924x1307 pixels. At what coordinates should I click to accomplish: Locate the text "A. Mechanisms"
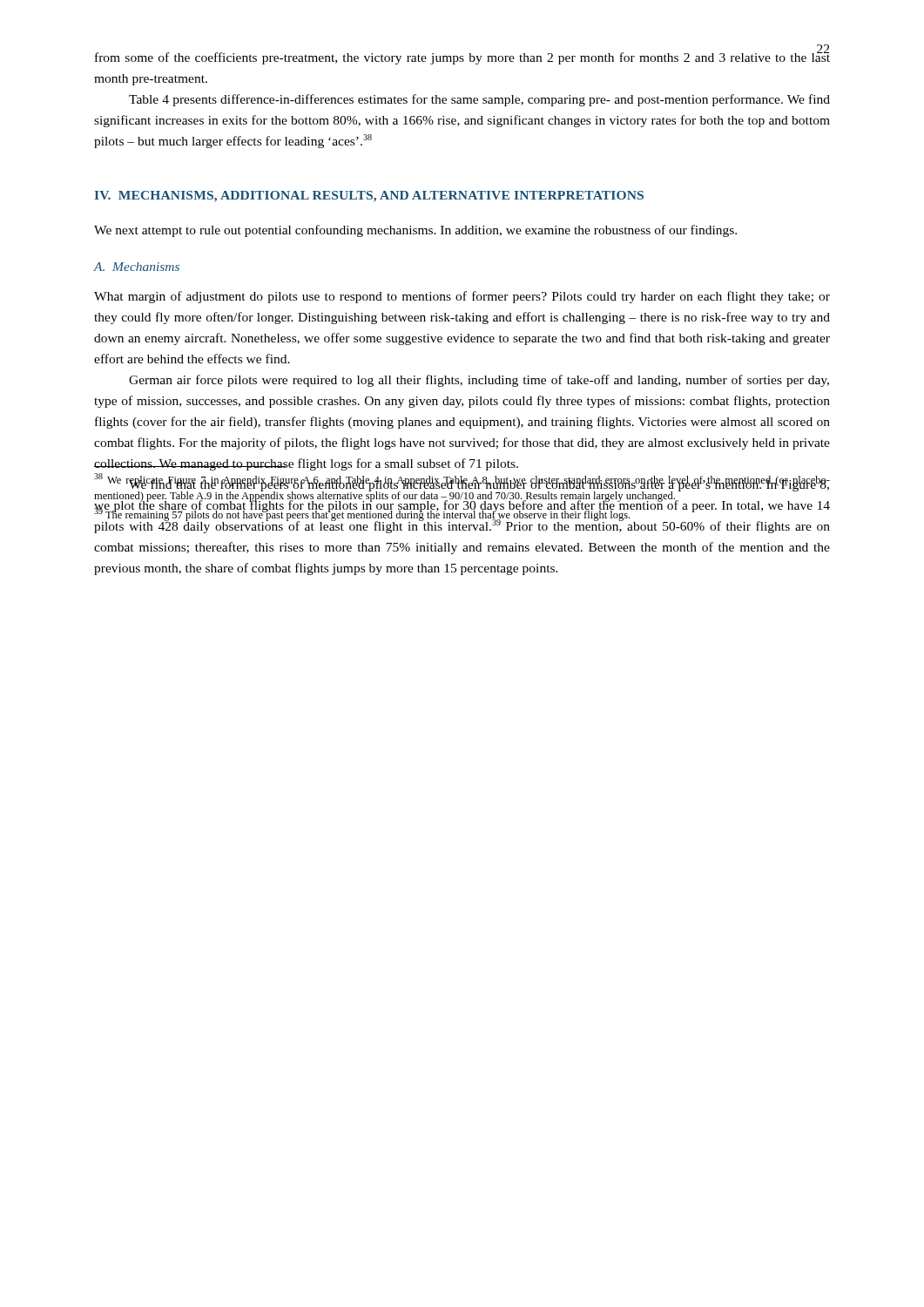point(137,266)
